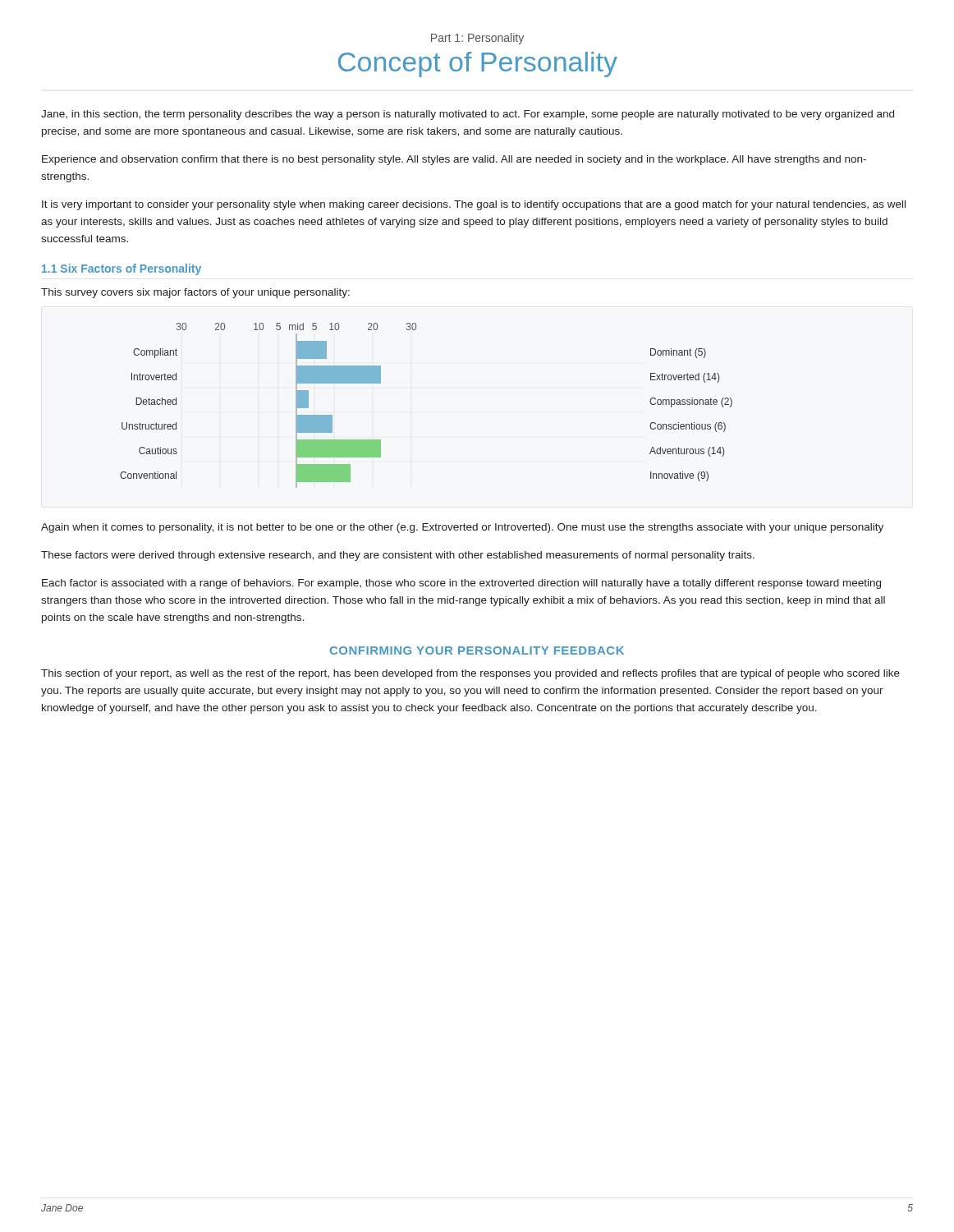Screen dimensions: 1232x954
Task: Locate the text block containing "These factors were derived through extensive research,"
Action: tap(398, 555)
